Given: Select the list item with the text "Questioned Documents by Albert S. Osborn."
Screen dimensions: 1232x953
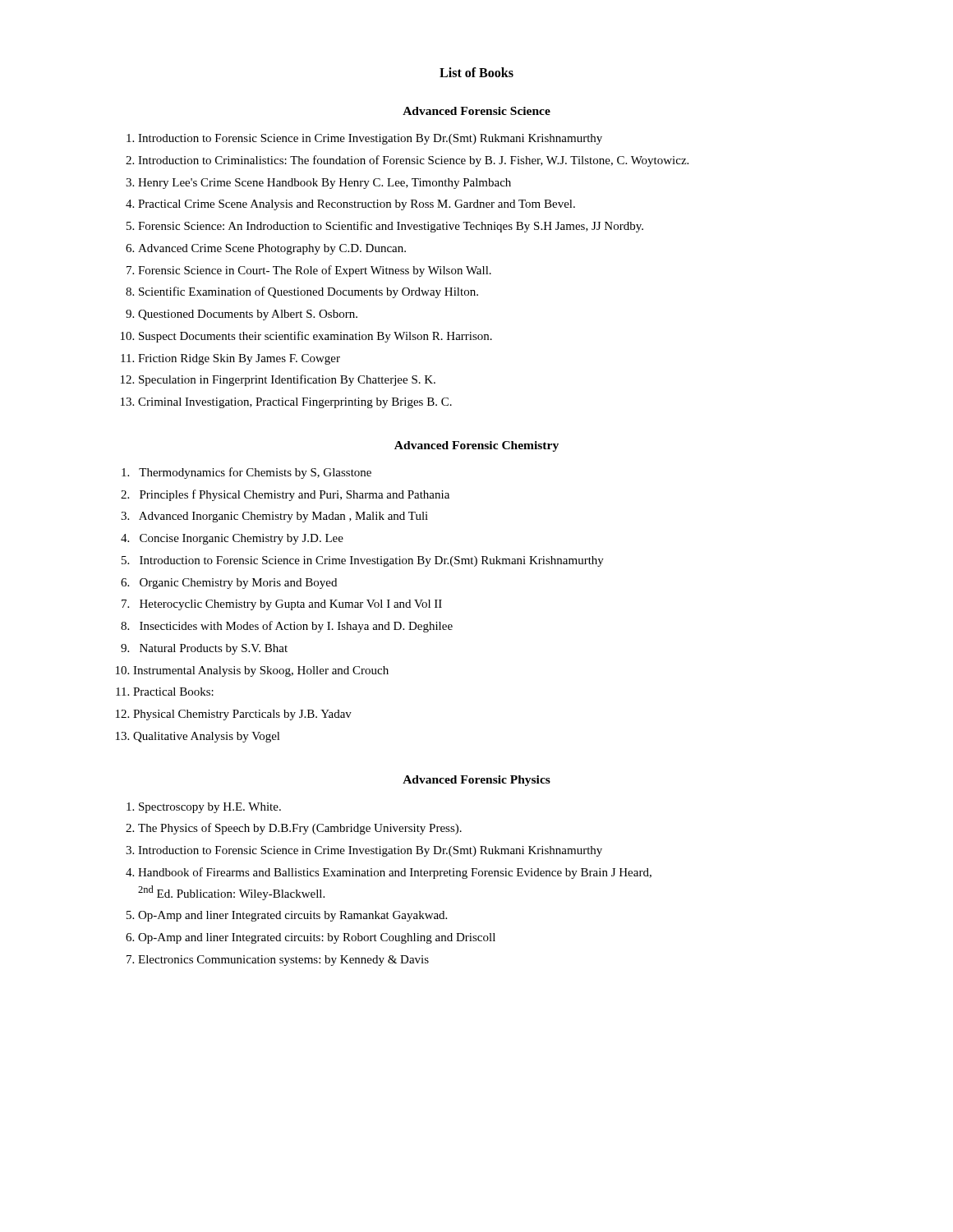Looking at the screenshot, I should [x=248, y=314].
